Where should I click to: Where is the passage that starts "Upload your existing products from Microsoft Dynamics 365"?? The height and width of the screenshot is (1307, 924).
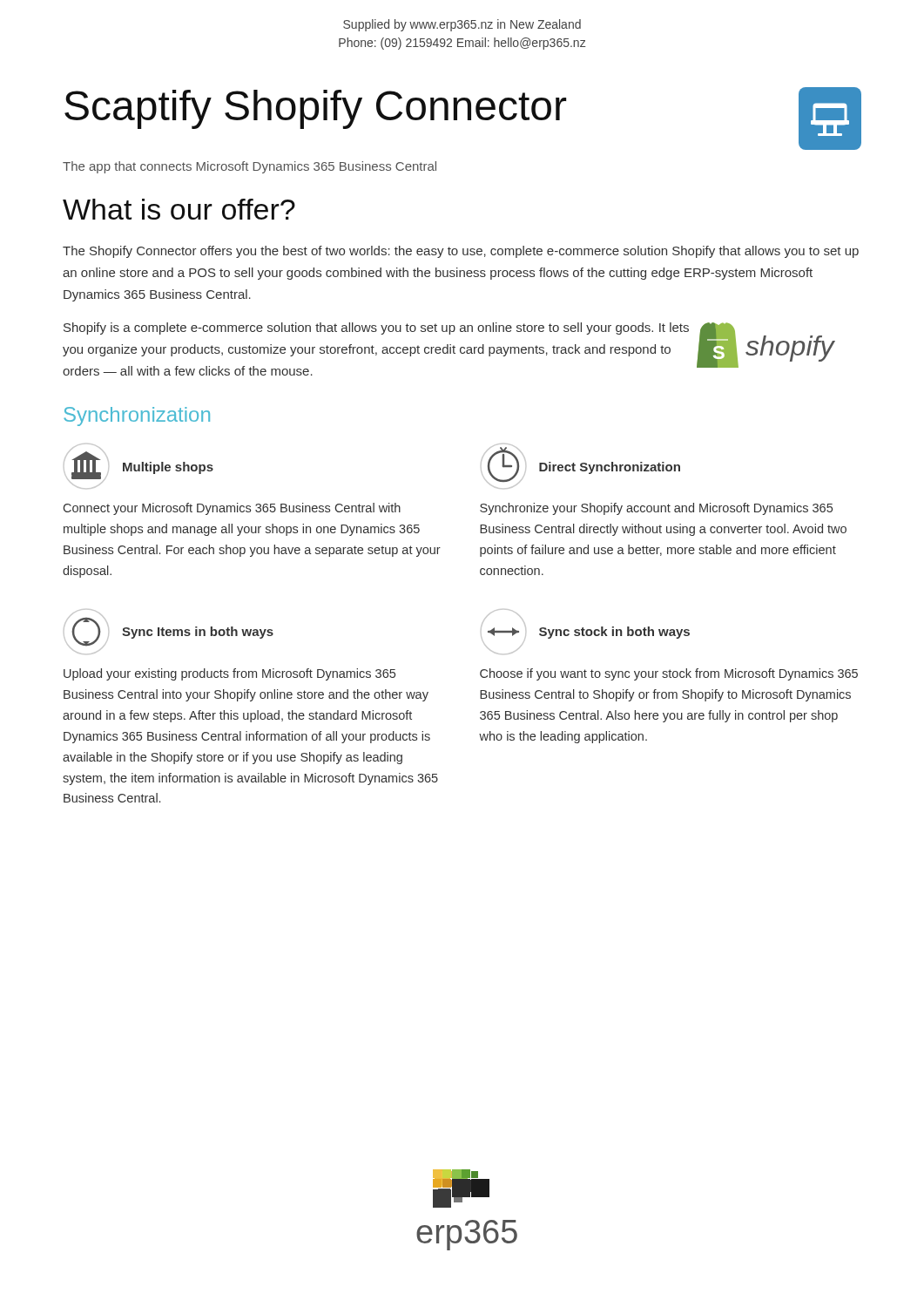(250, 736)
